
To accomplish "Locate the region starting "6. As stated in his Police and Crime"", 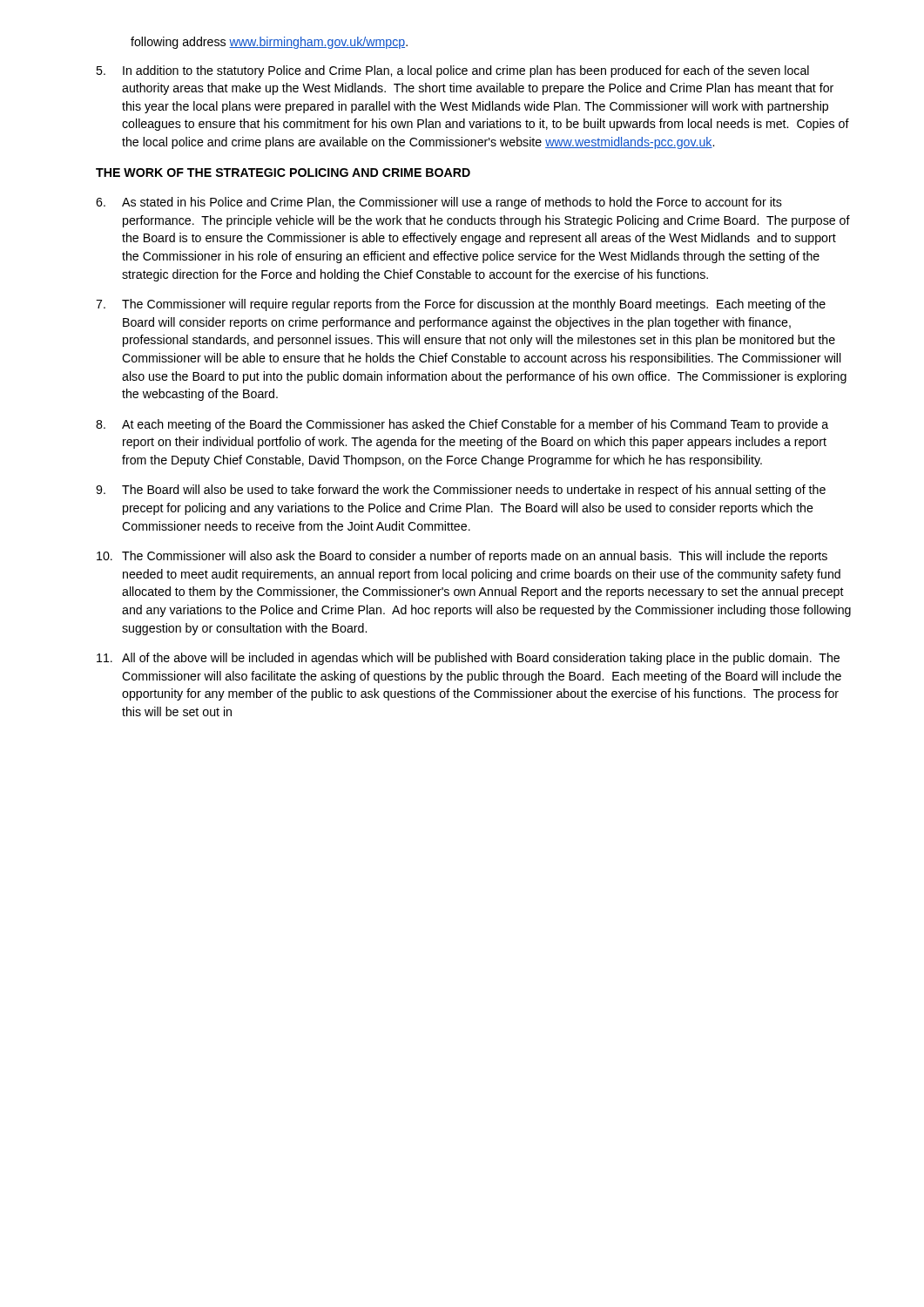I will click(x=475, y=238).
